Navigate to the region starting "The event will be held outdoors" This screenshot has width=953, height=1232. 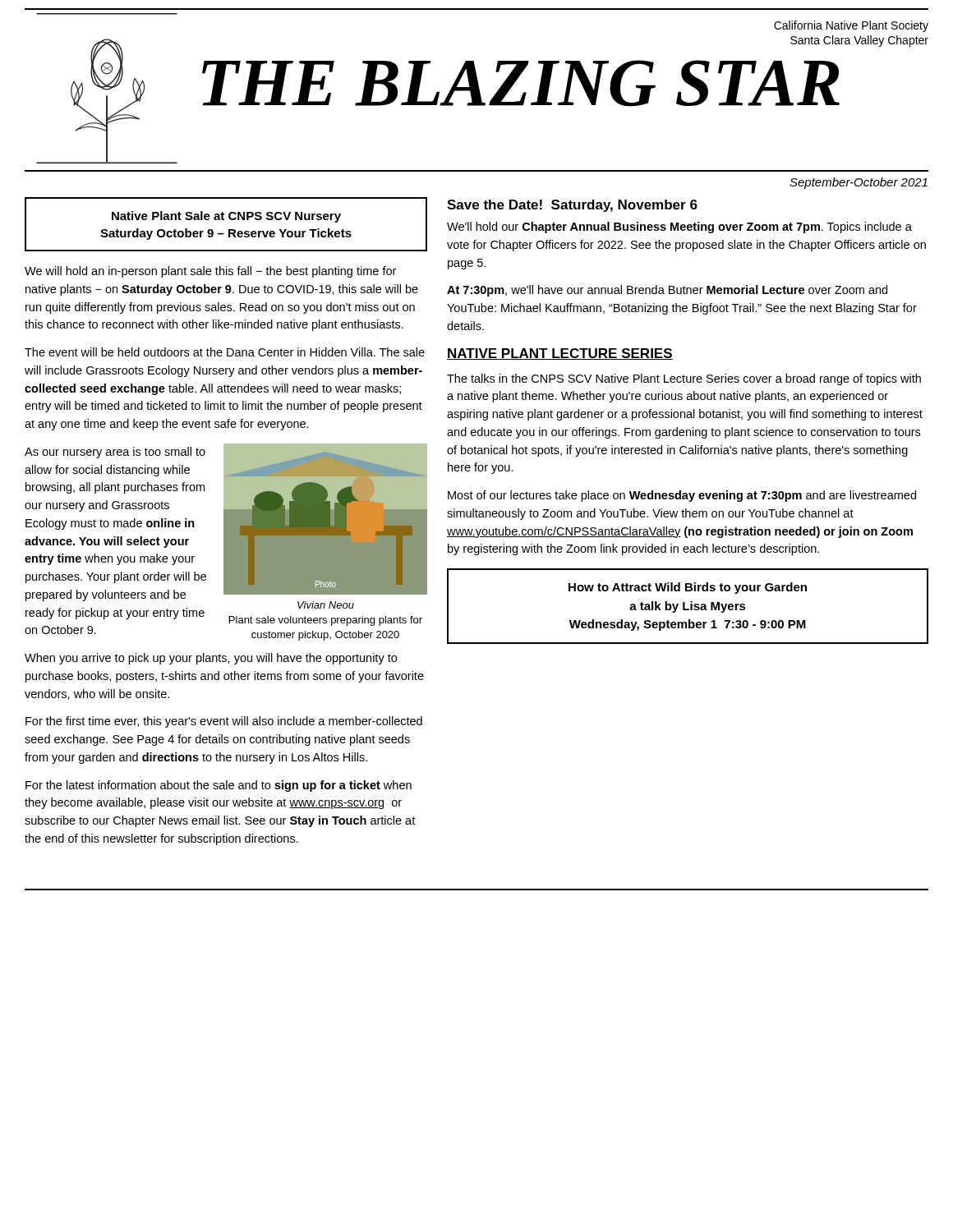coord(225,388)
